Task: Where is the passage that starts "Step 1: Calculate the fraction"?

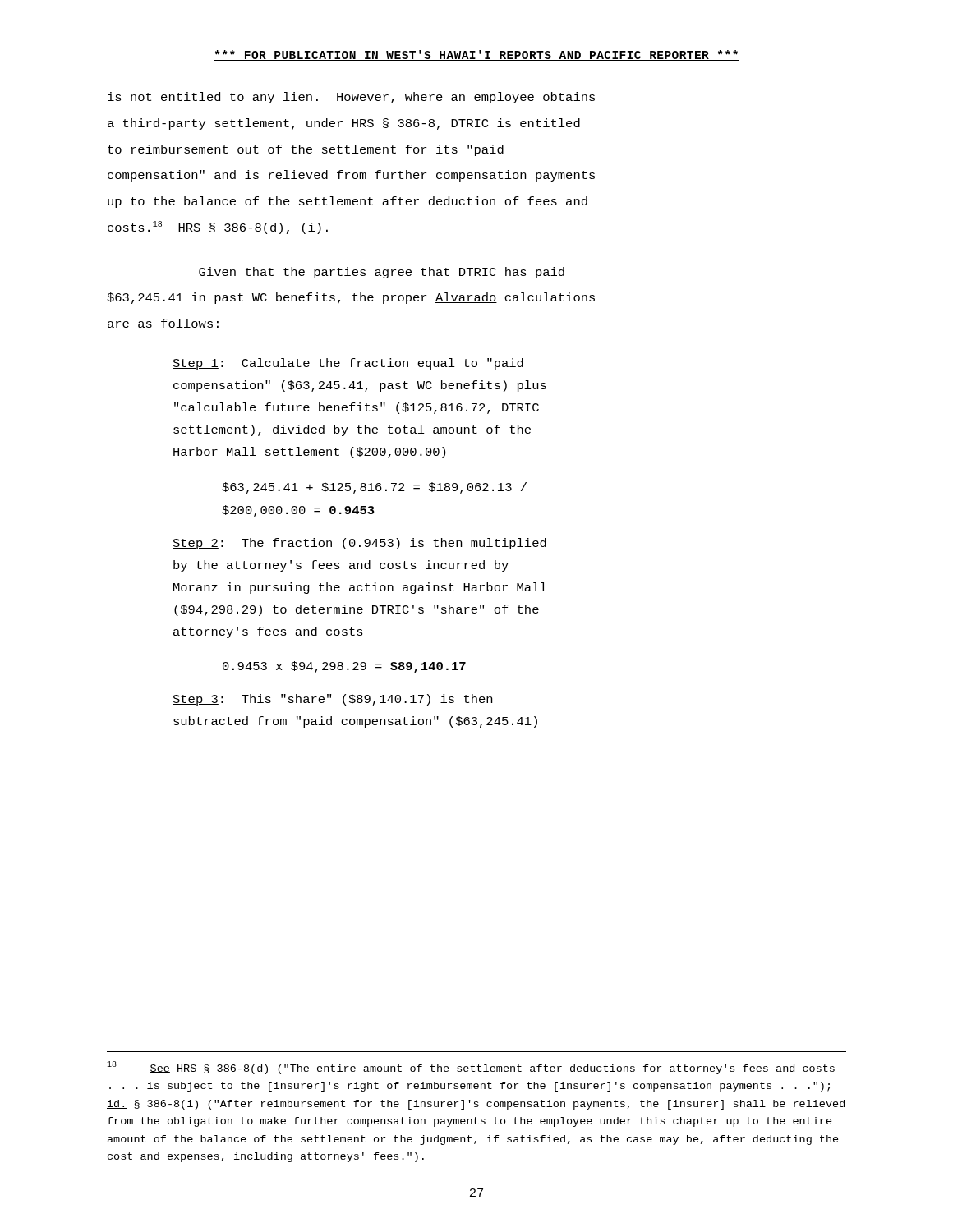Action: coord(360,408)
